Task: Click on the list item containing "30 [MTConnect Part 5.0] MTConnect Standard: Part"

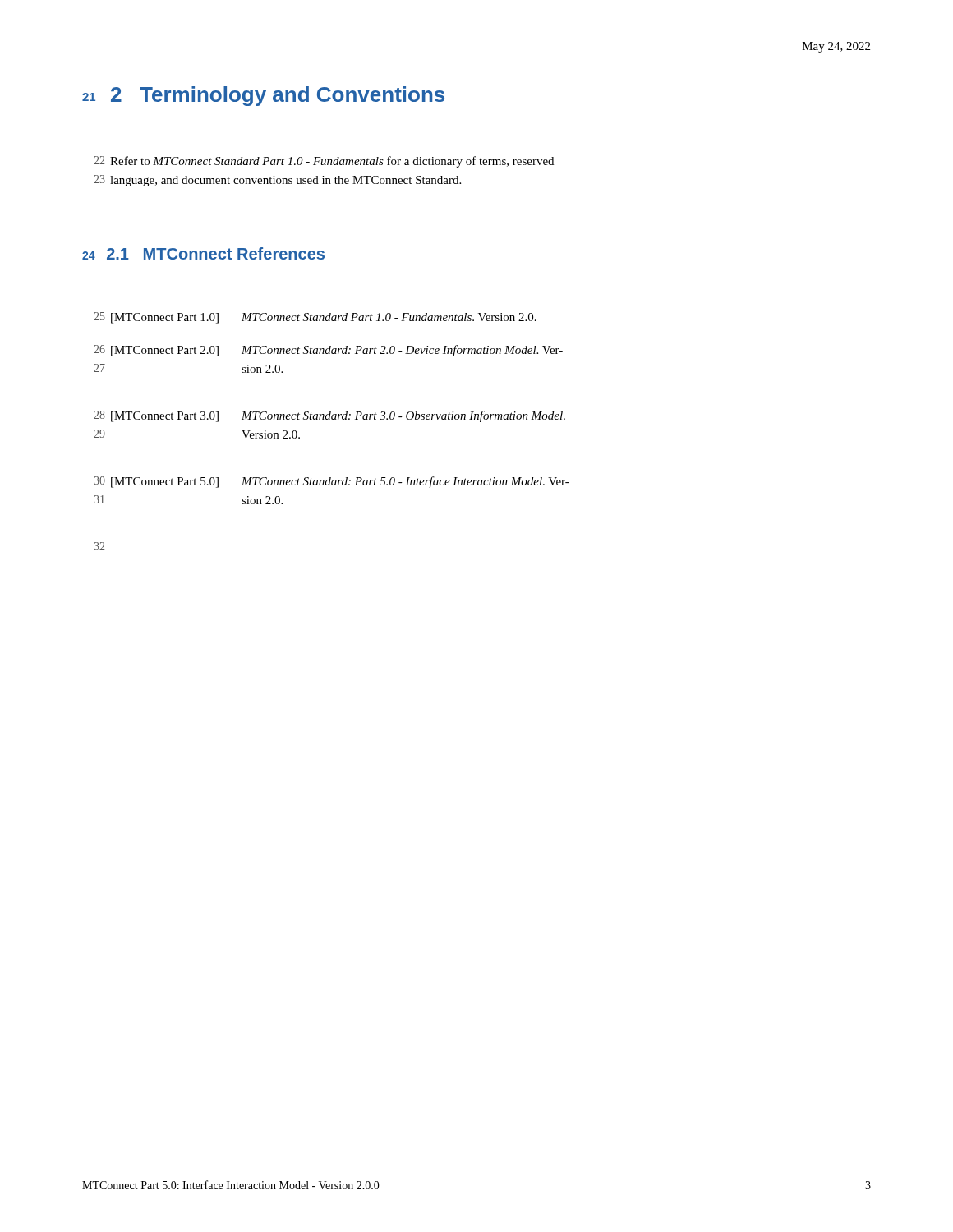Action: (476, 491)
